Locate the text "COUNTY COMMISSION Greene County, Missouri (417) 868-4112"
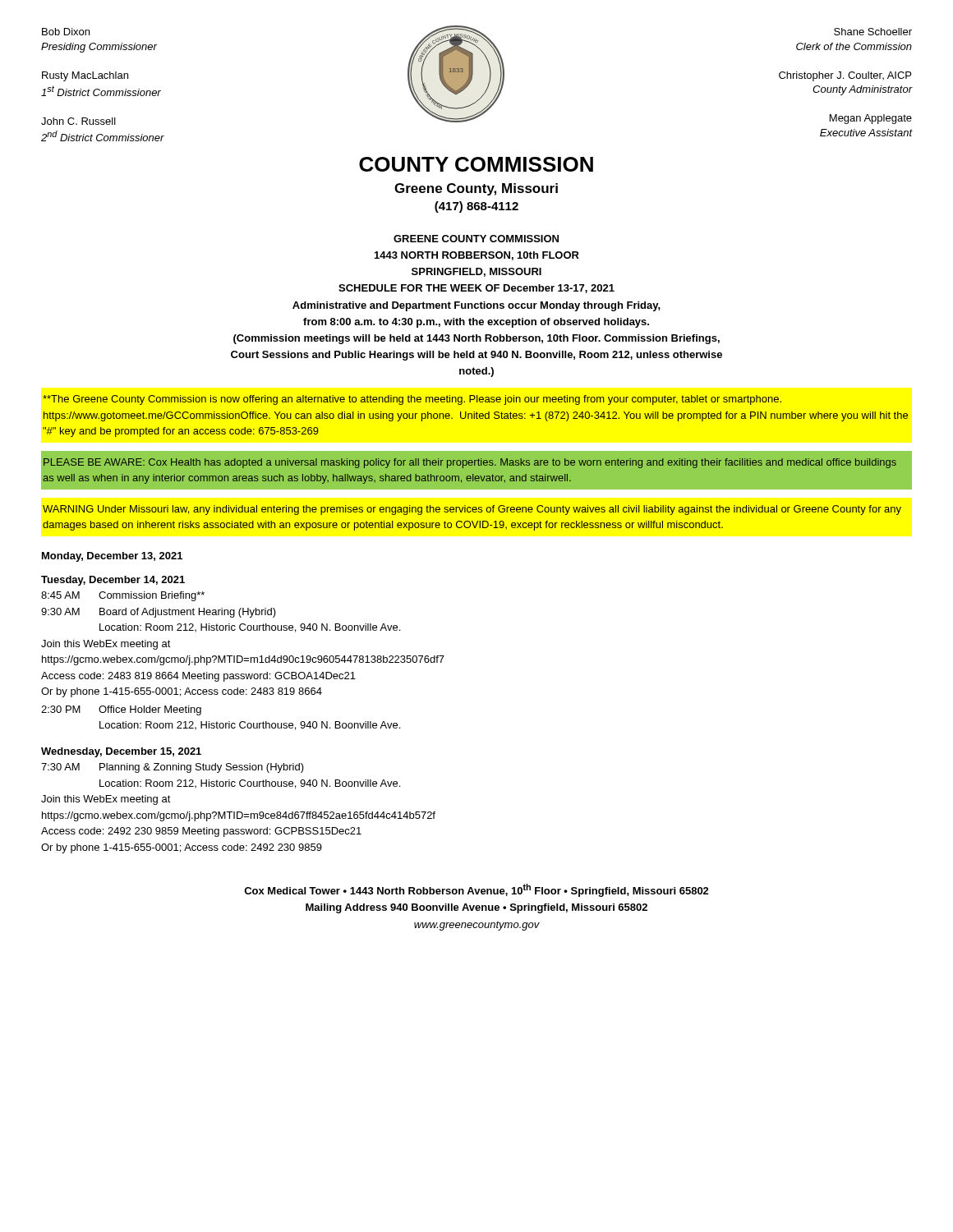This screenshot has height=1232, width=953. point(476,182)
